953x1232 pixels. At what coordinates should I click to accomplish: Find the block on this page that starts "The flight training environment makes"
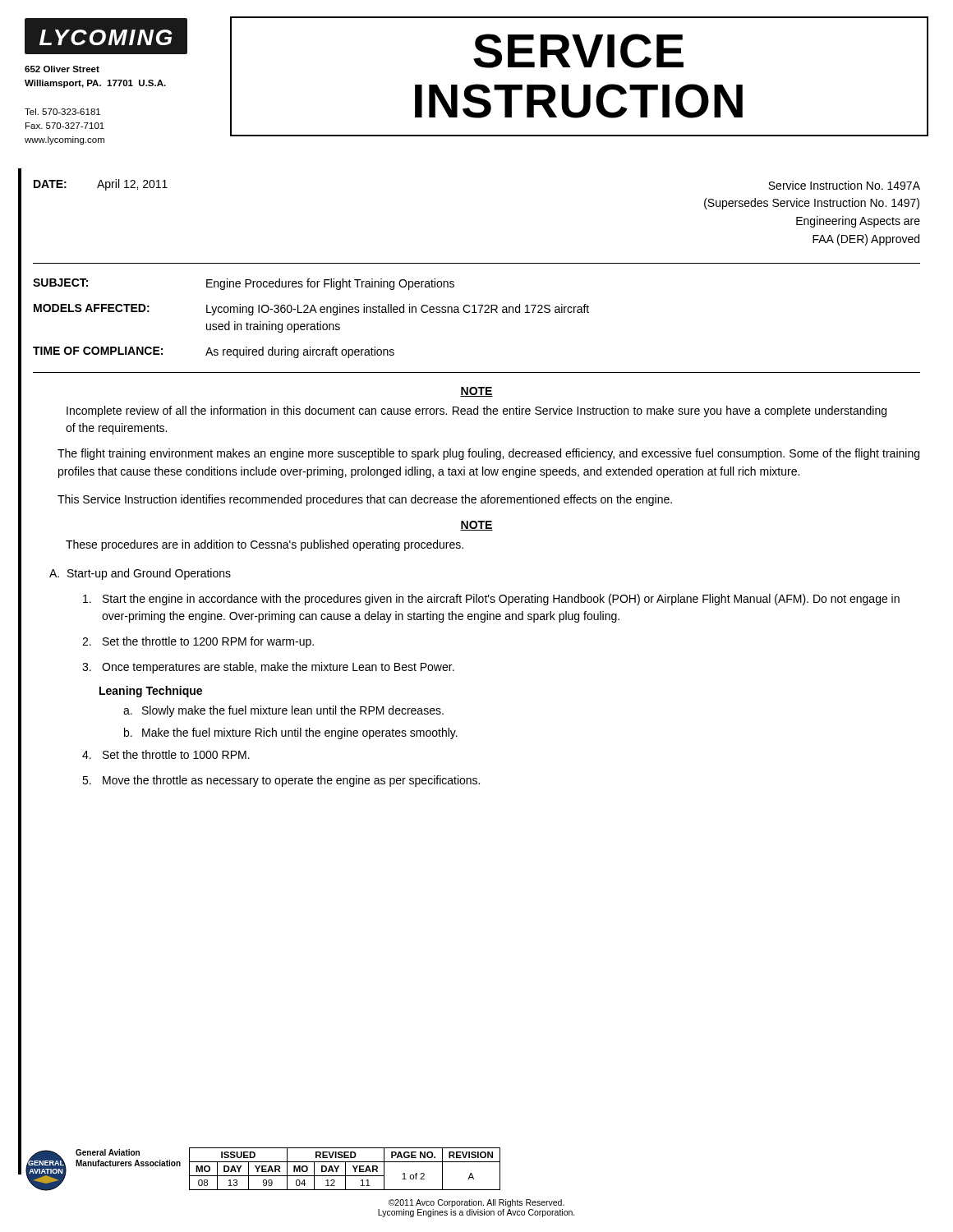click(489, 462)
